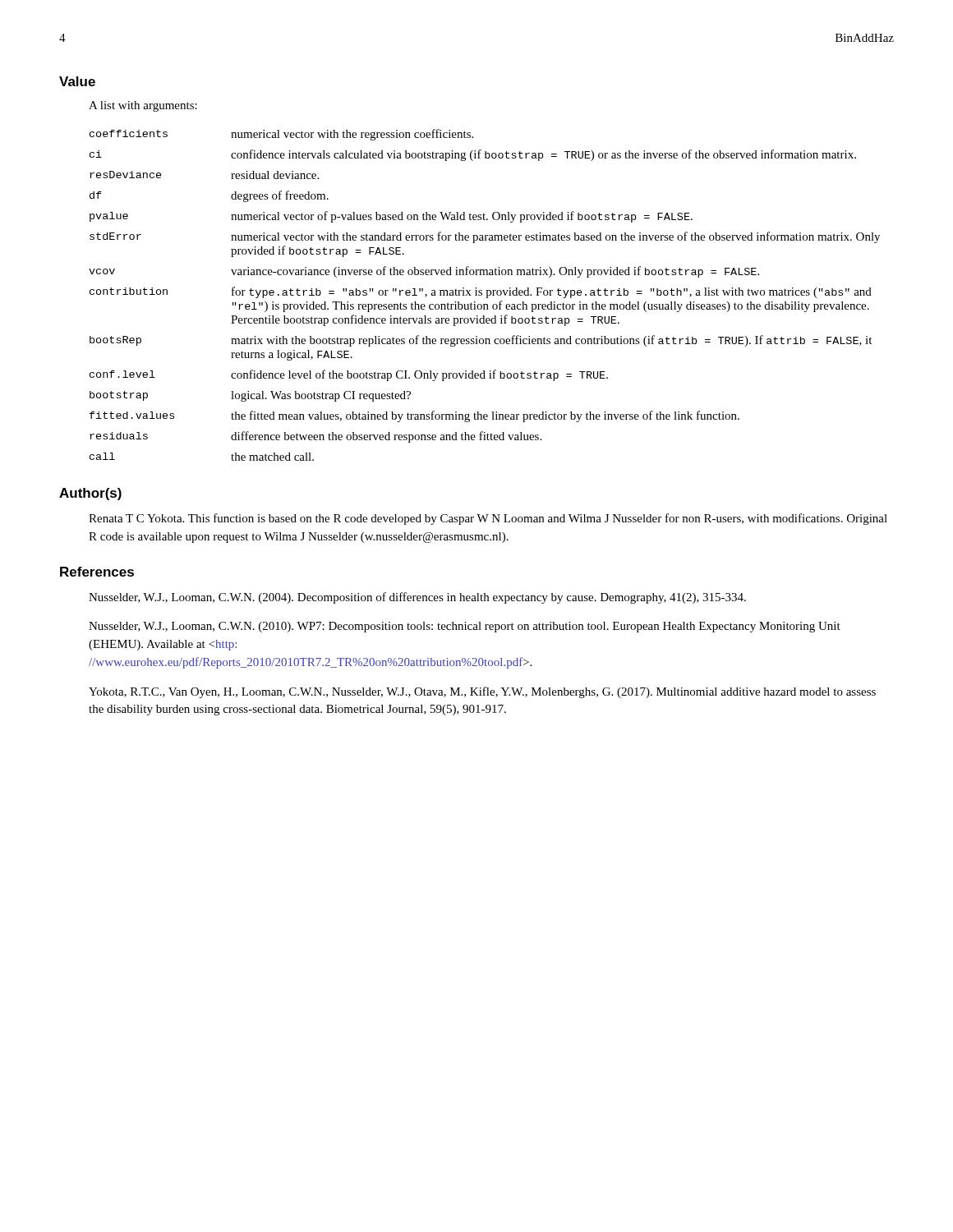The height and width of the screenshot is (1232, 953).
Task: Point to the block beginning "ci confidence intervals"
Action: pyautogui.click(x=476, y=155)
